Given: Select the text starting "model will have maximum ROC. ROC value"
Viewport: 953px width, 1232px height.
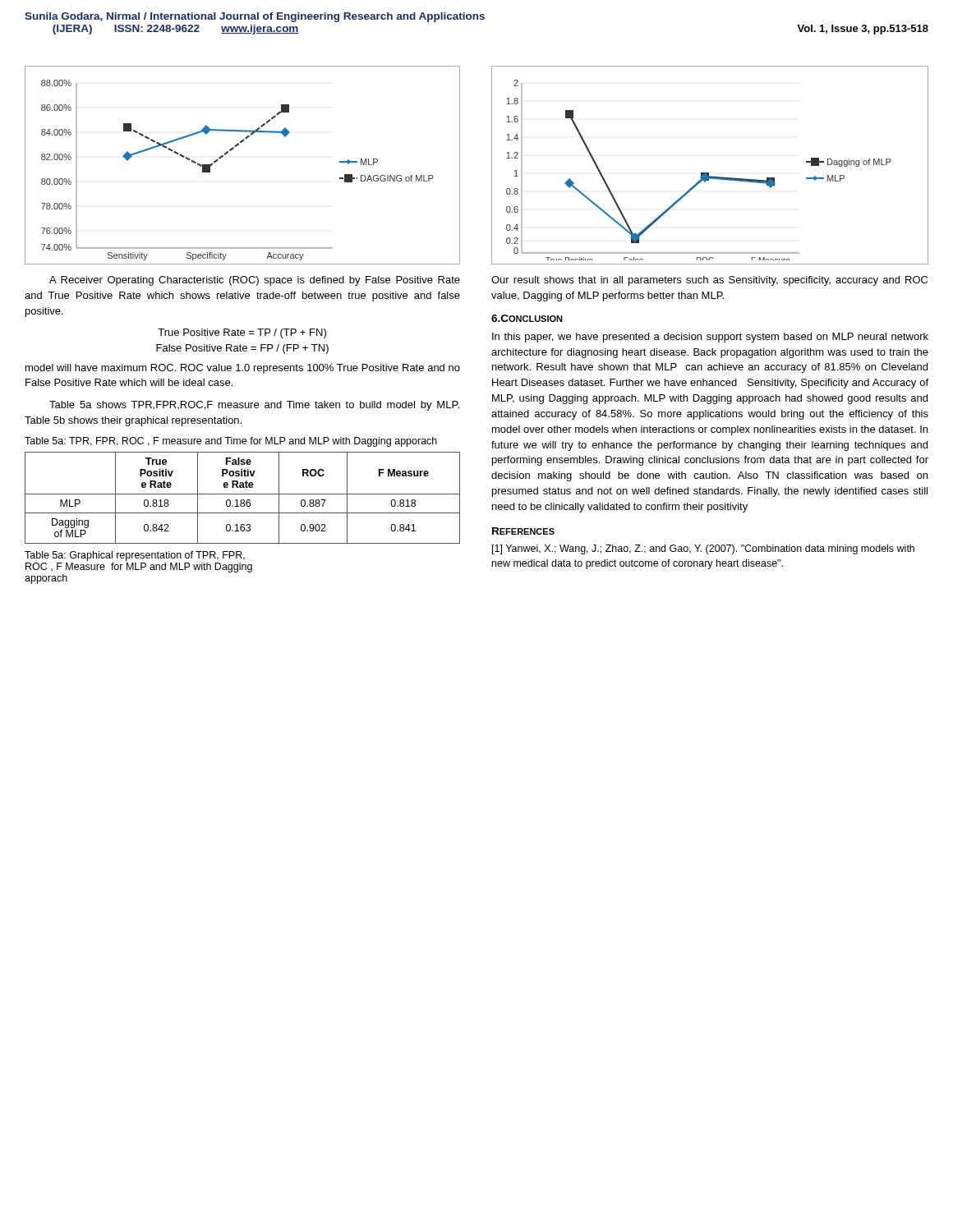Looking at the screenshot, I should pos(242,376).
